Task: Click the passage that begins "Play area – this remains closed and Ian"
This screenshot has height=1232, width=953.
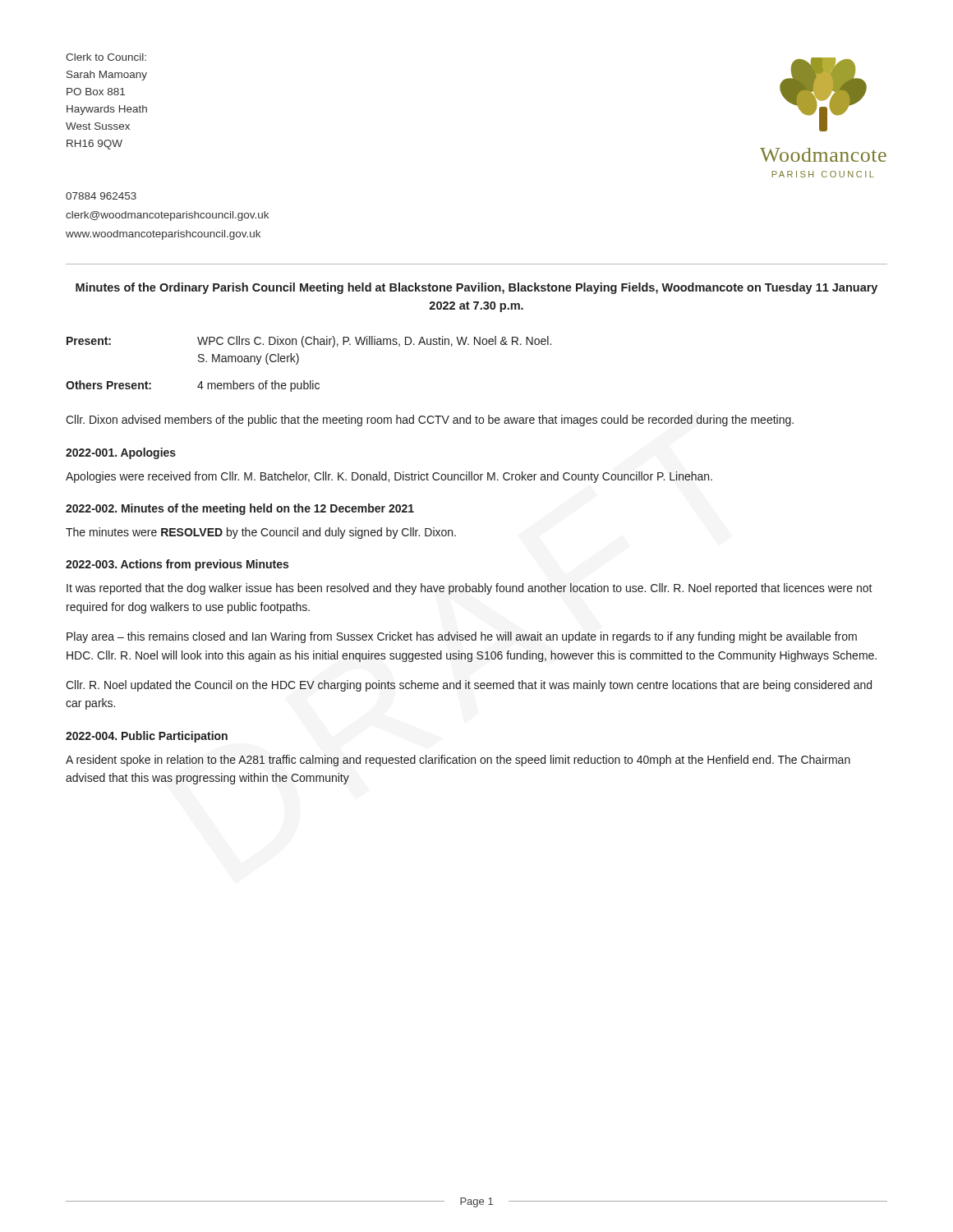Action: [472, 646]
